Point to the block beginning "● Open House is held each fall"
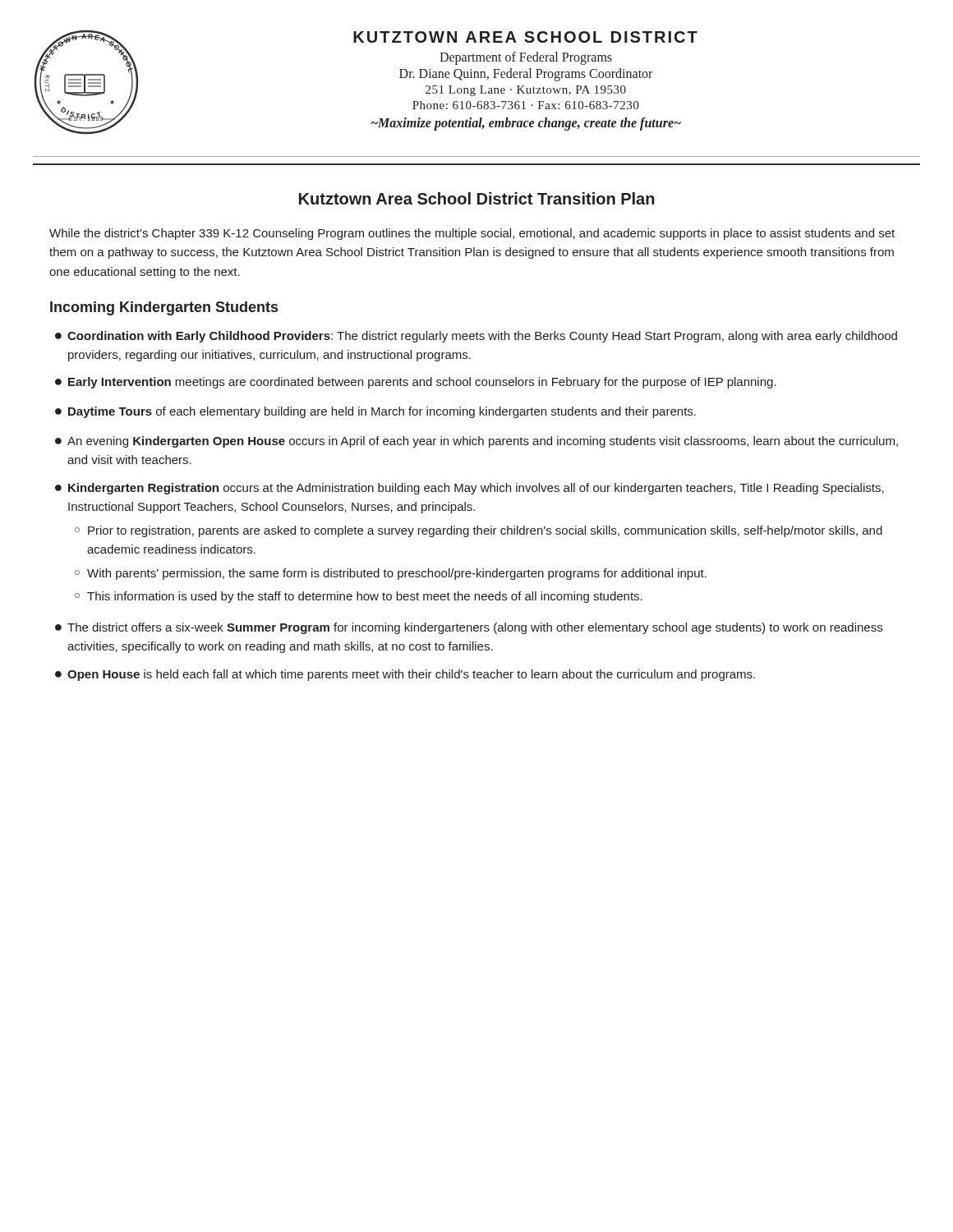 [476, 675]
